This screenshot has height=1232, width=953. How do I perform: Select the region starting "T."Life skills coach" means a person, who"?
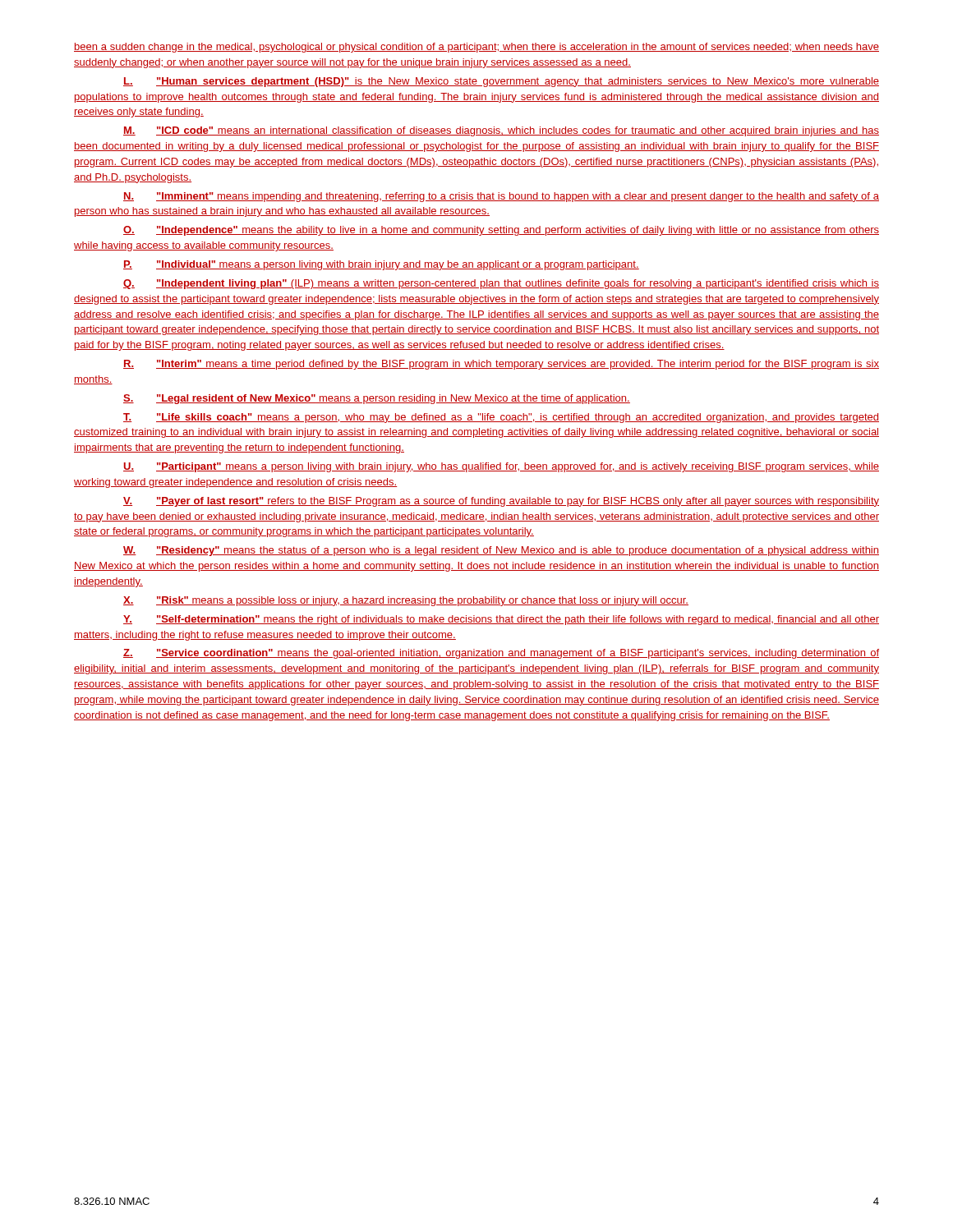pyautogui.click(x=476, y=433)
